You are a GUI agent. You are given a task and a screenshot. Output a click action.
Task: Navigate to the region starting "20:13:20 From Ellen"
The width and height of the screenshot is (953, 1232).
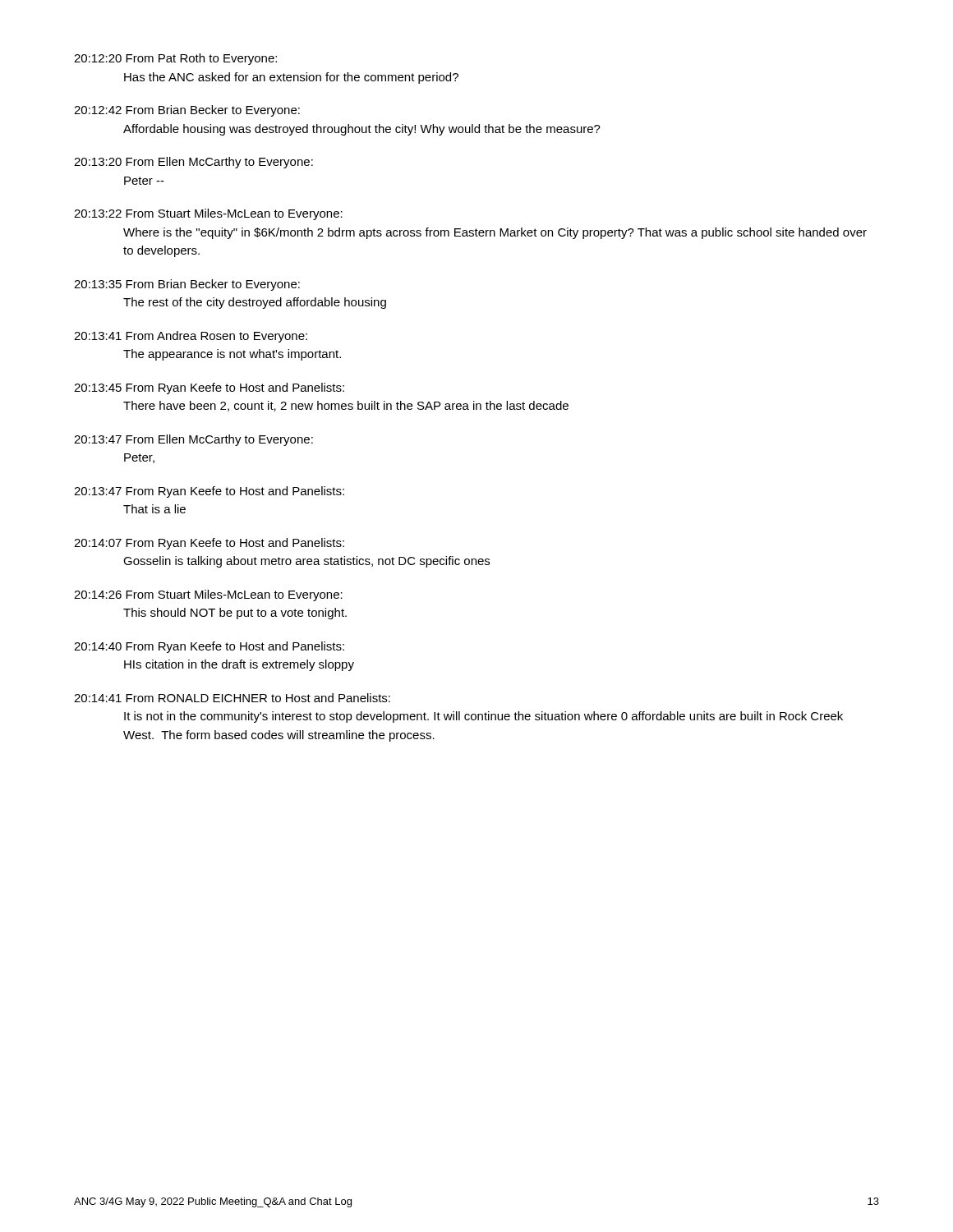tap(193, 163)
